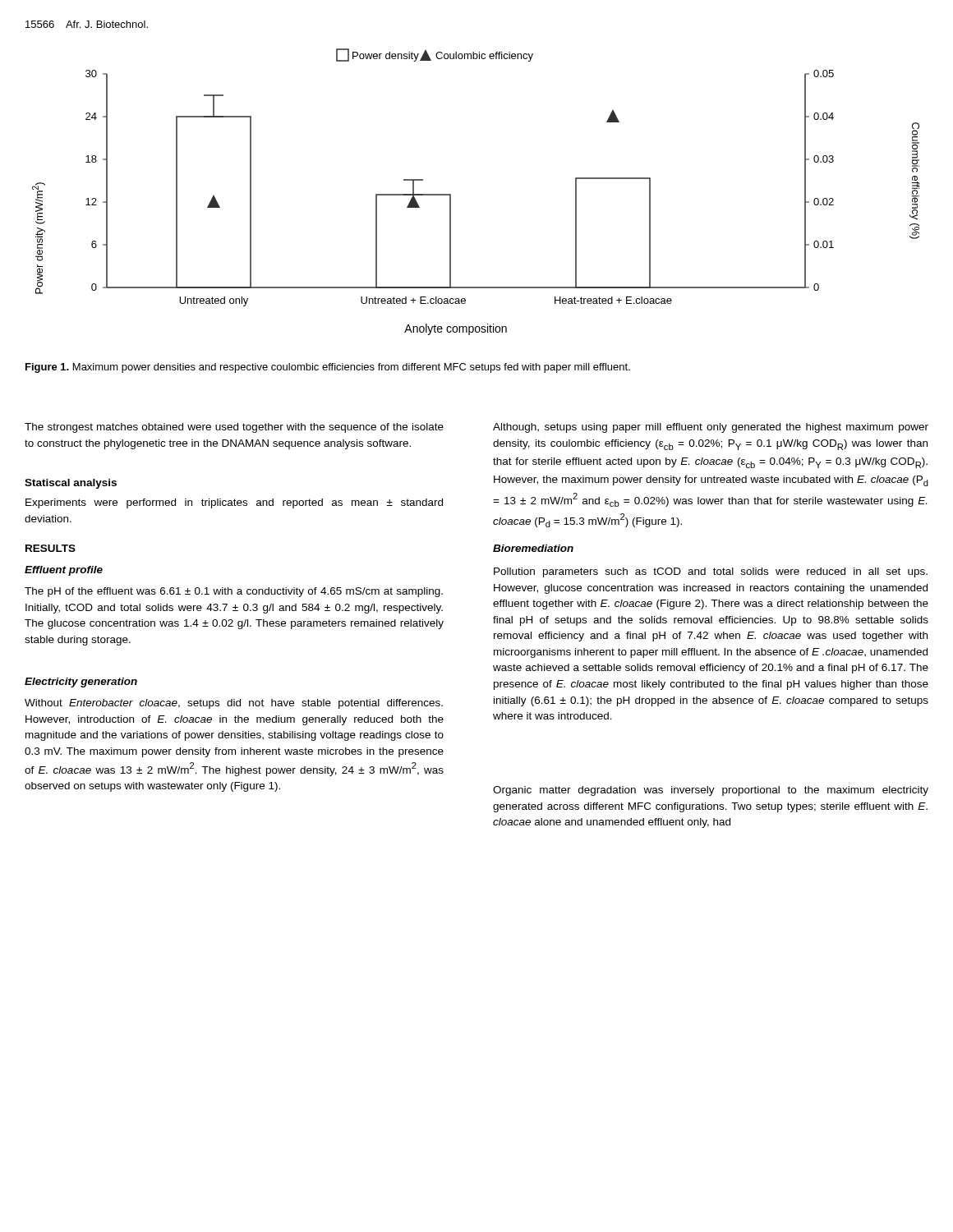The height and width of the screenshot is (1232, 953).
Task: Find the caption containing "Figure 1. Maximum power densities and respective"
Action: [328, 367]
